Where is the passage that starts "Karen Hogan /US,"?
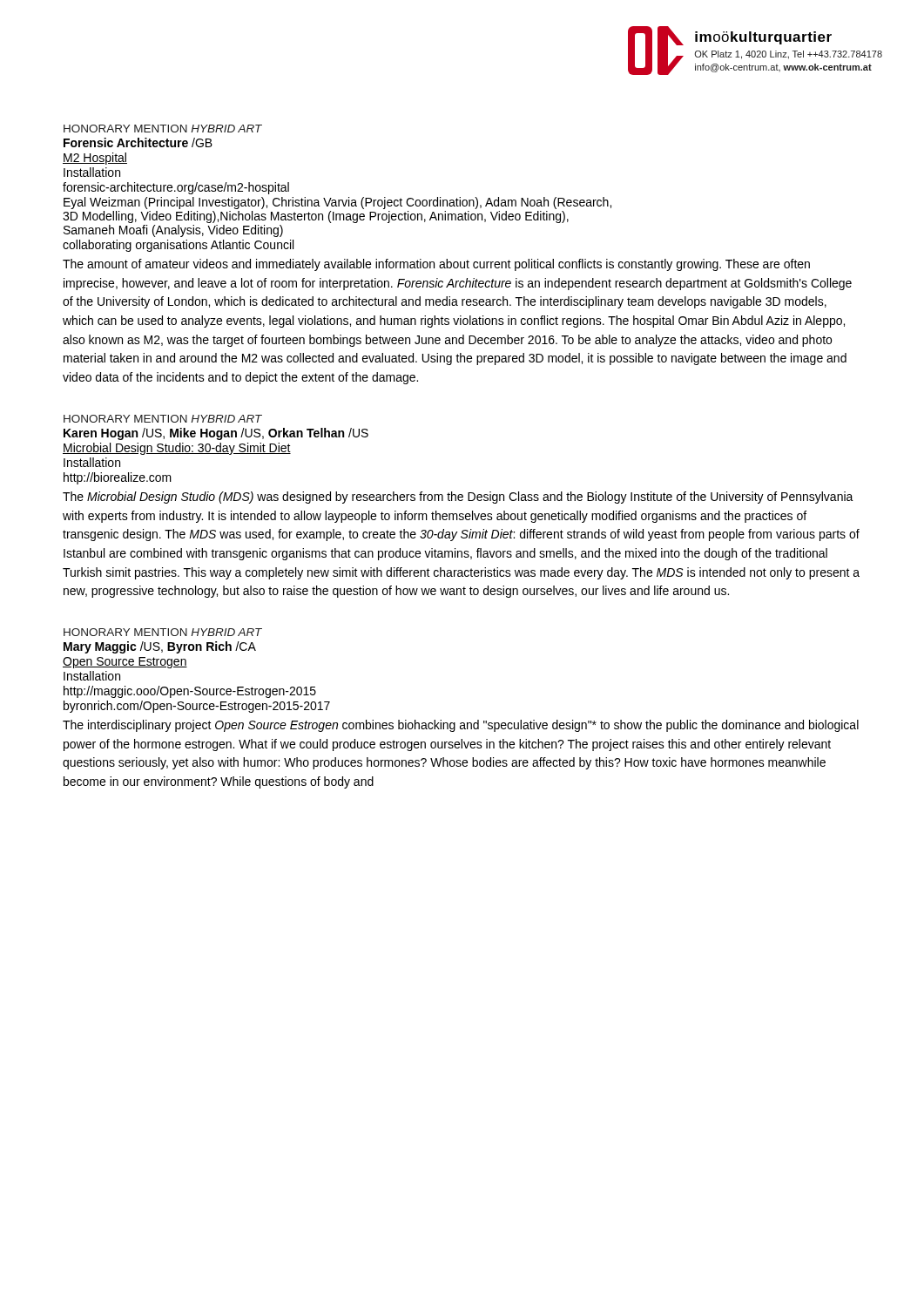 pyautogui.click(x=216, y=433)
